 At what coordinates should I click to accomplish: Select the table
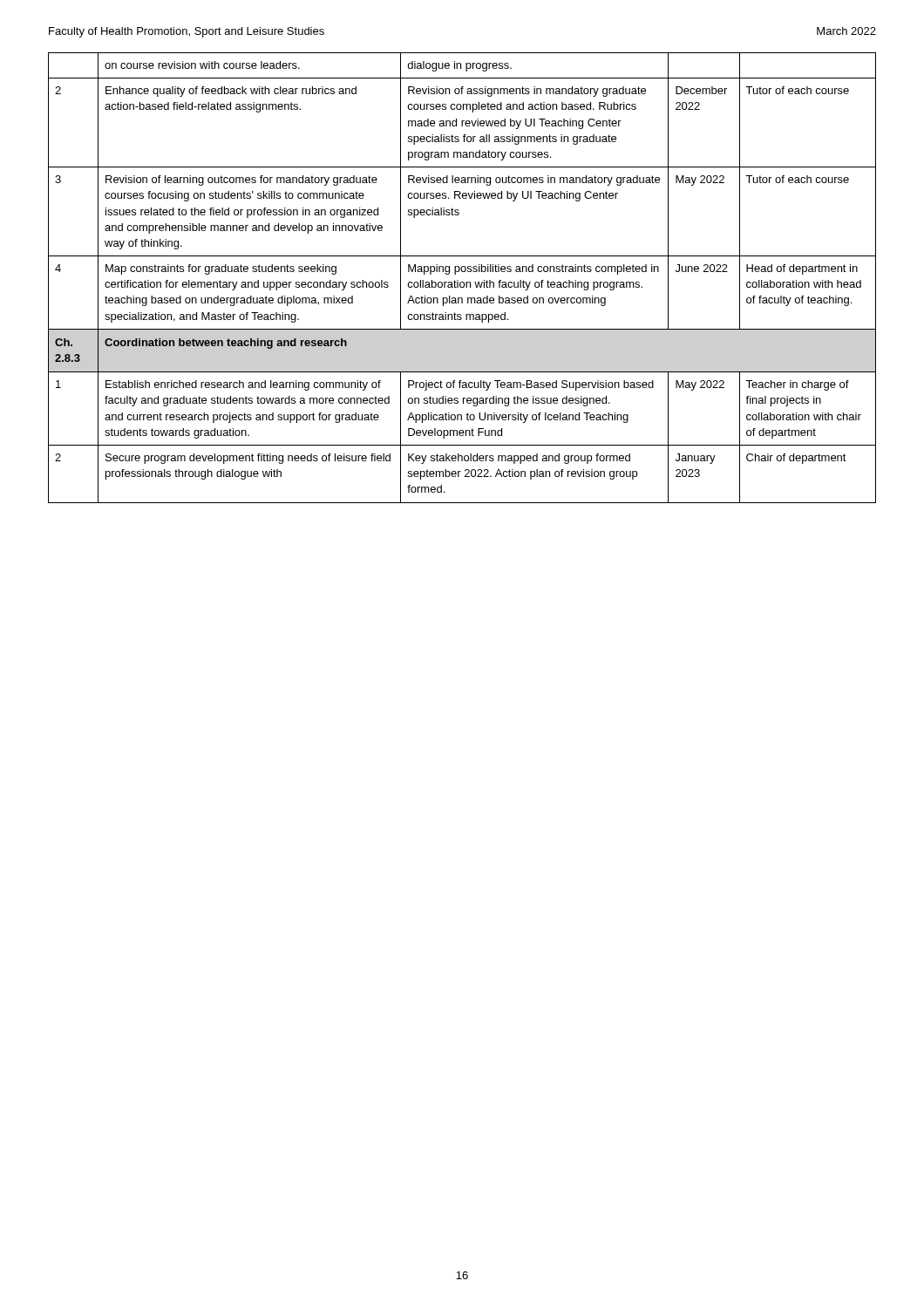click(x=462, y=277)
